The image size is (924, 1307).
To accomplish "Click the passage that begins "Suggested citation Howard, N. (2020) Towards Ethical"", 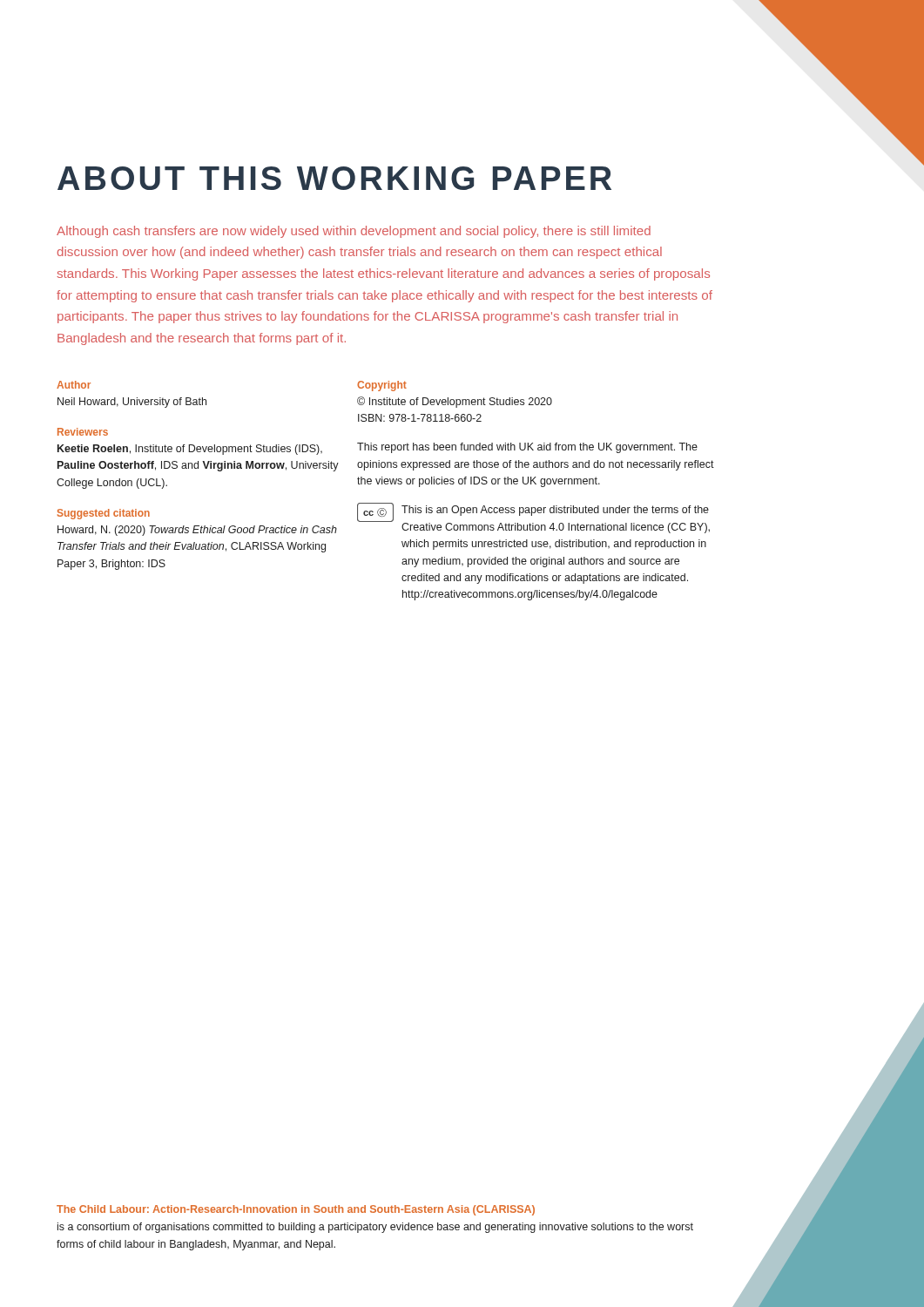I will tap(198, 540).
